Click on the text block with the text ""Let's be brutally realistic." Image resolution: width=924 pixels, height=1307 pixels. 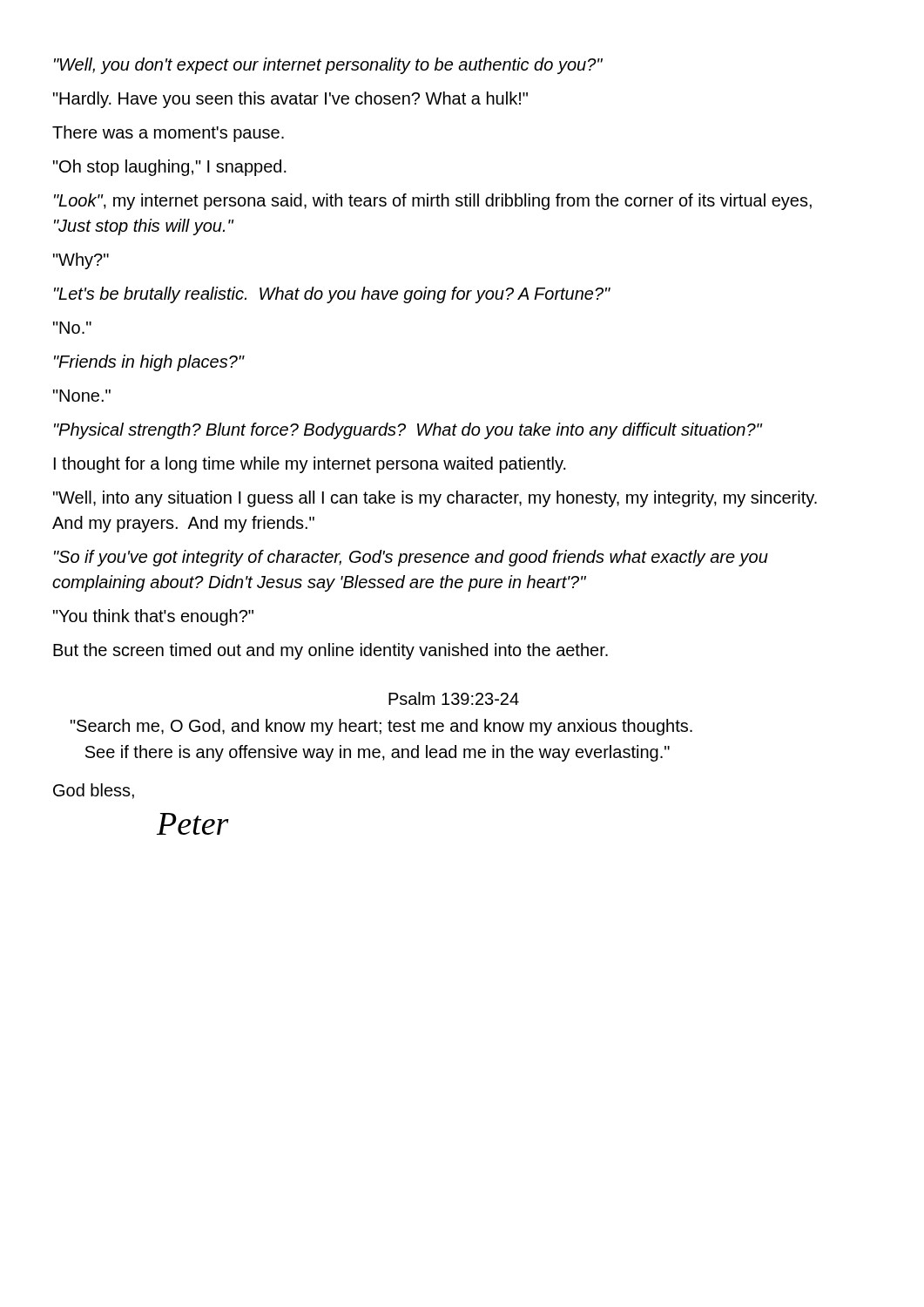tap(331, 294)
